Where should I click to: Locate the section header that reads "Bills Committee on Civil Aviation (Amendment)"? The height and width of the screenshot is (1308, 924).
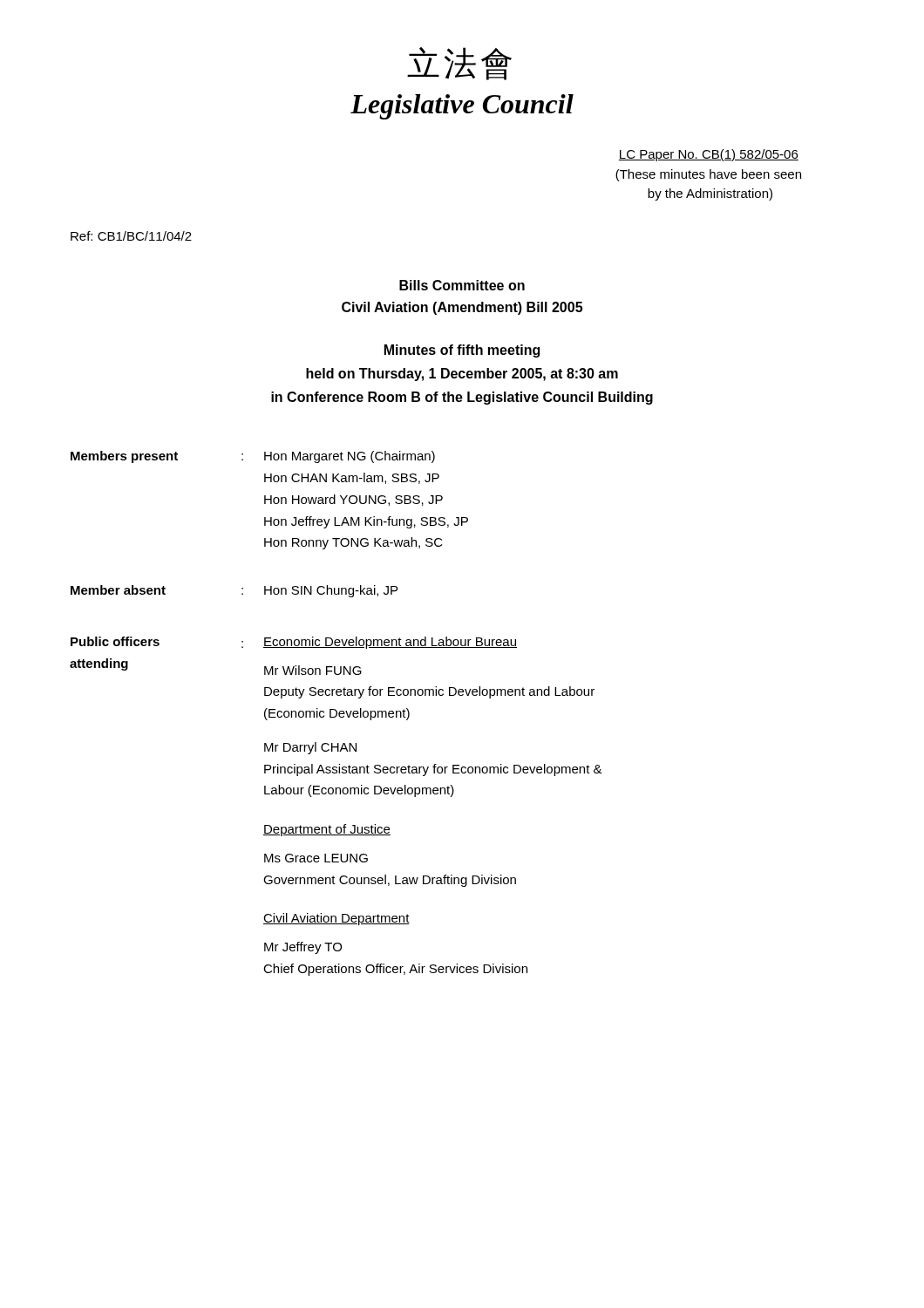(x=462, y=296)
